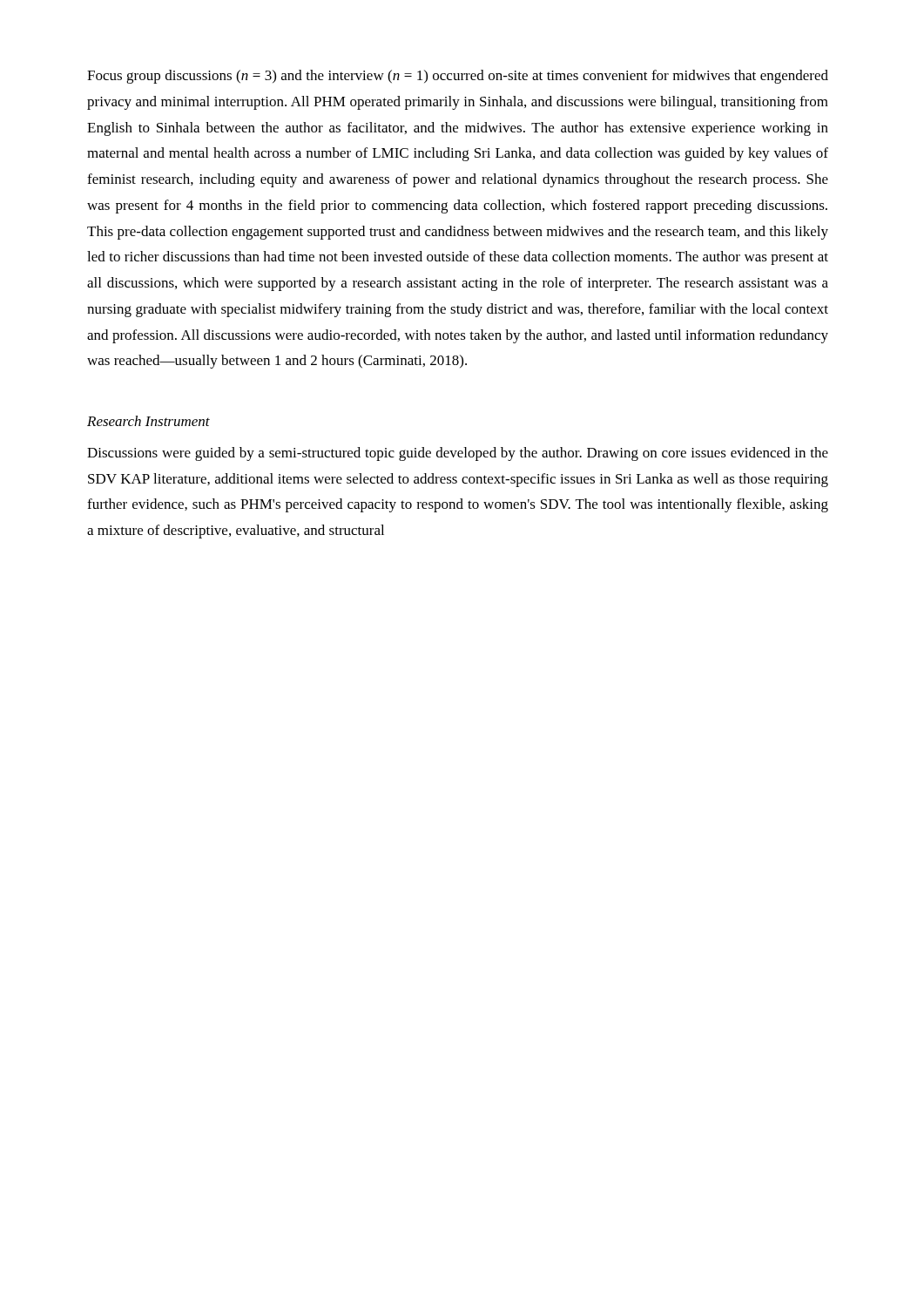The width and height of the screenshot is (924, 1307).
Task: Click on the passage starting "Focus group discussions (n ="
Action: (458, 218)
